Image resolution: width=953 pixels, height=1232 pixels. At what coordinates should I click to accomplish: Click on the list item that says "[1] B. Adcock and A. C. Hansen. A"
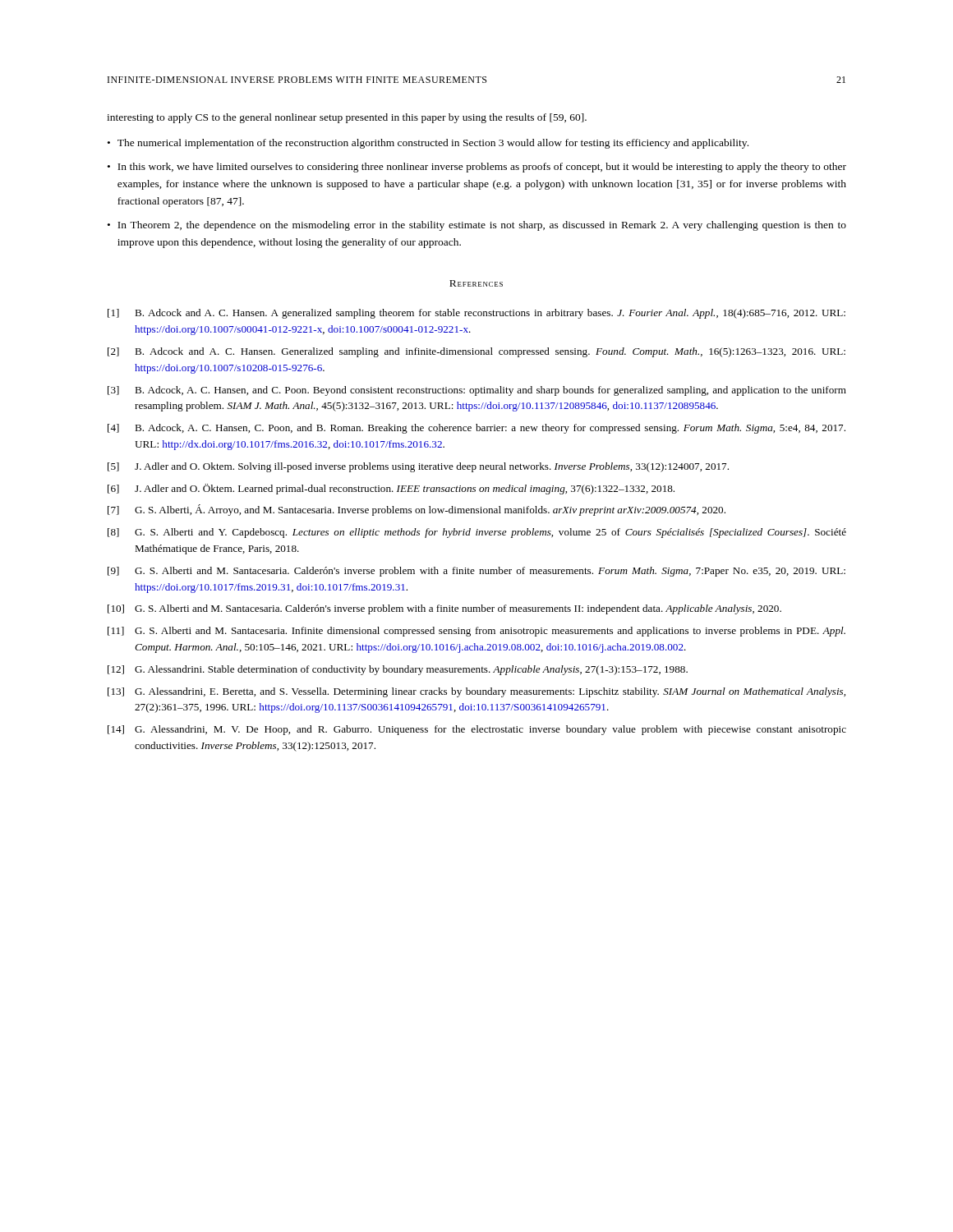[x=476, y=321]
